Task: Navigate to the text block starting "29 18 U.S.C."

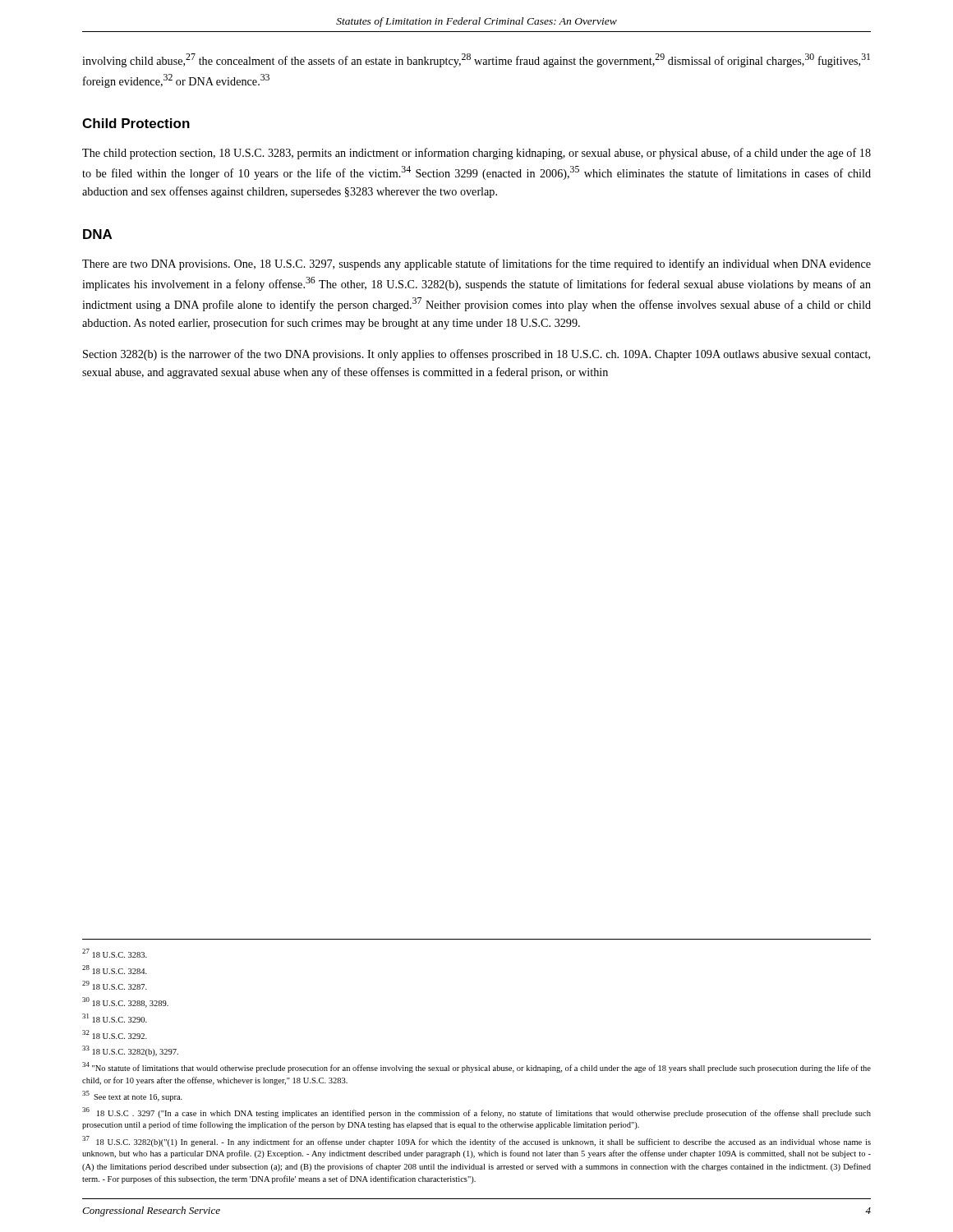Action: click(115, 985)
